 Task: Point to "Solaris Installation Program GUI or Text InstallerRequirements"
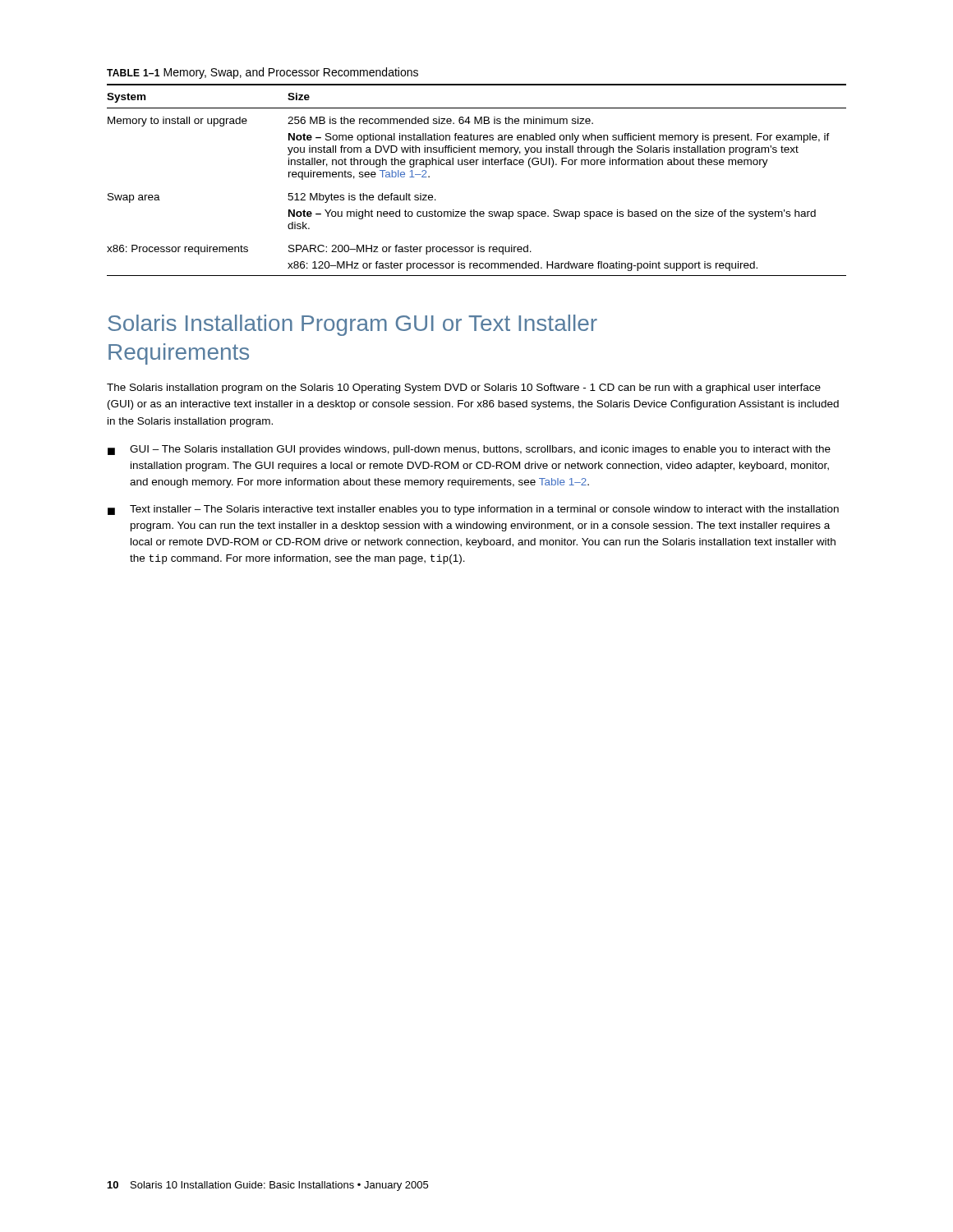click(x=476, y=338)
